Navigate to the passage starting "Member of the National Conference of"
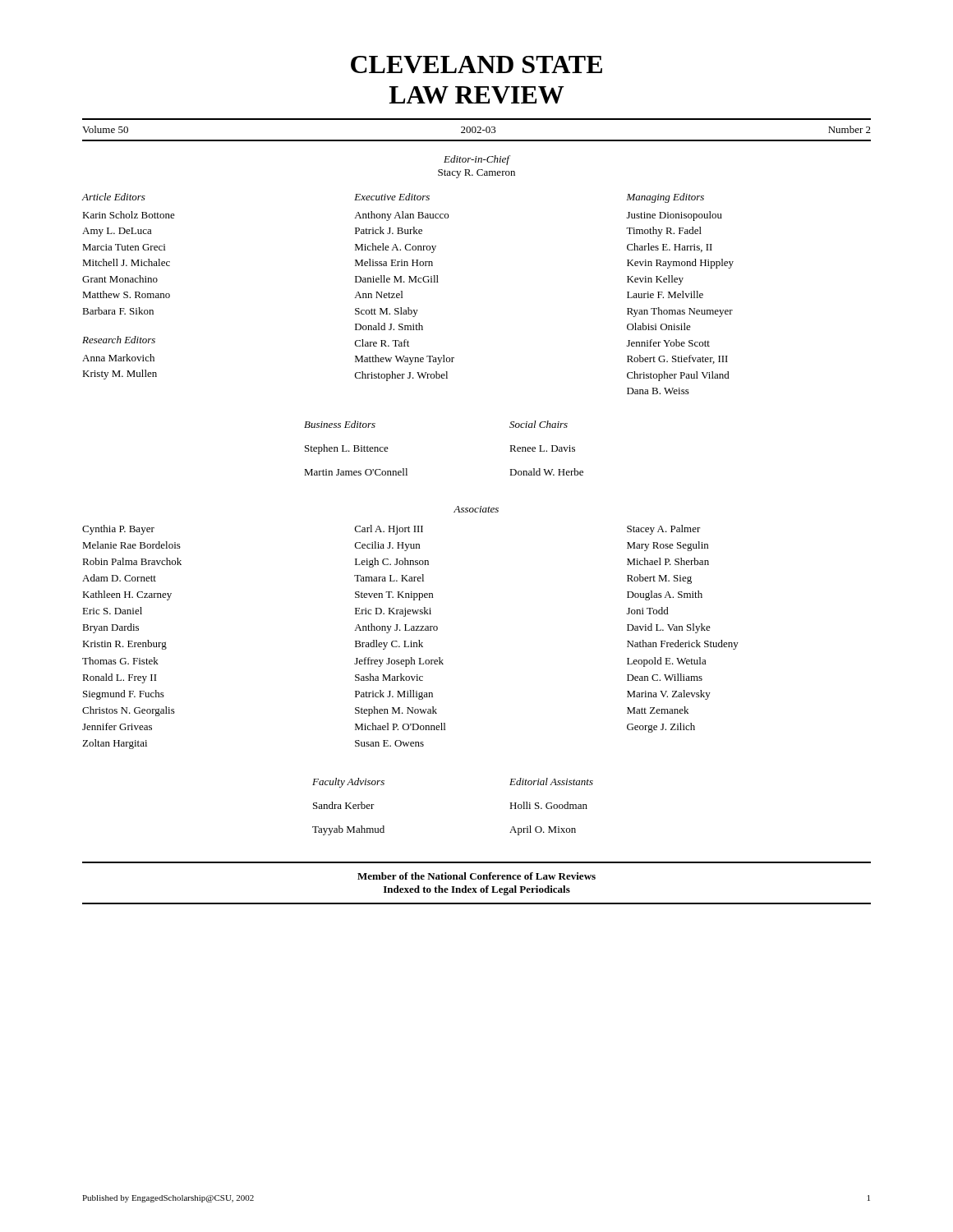953x1232 pixels. click(476, 883)
